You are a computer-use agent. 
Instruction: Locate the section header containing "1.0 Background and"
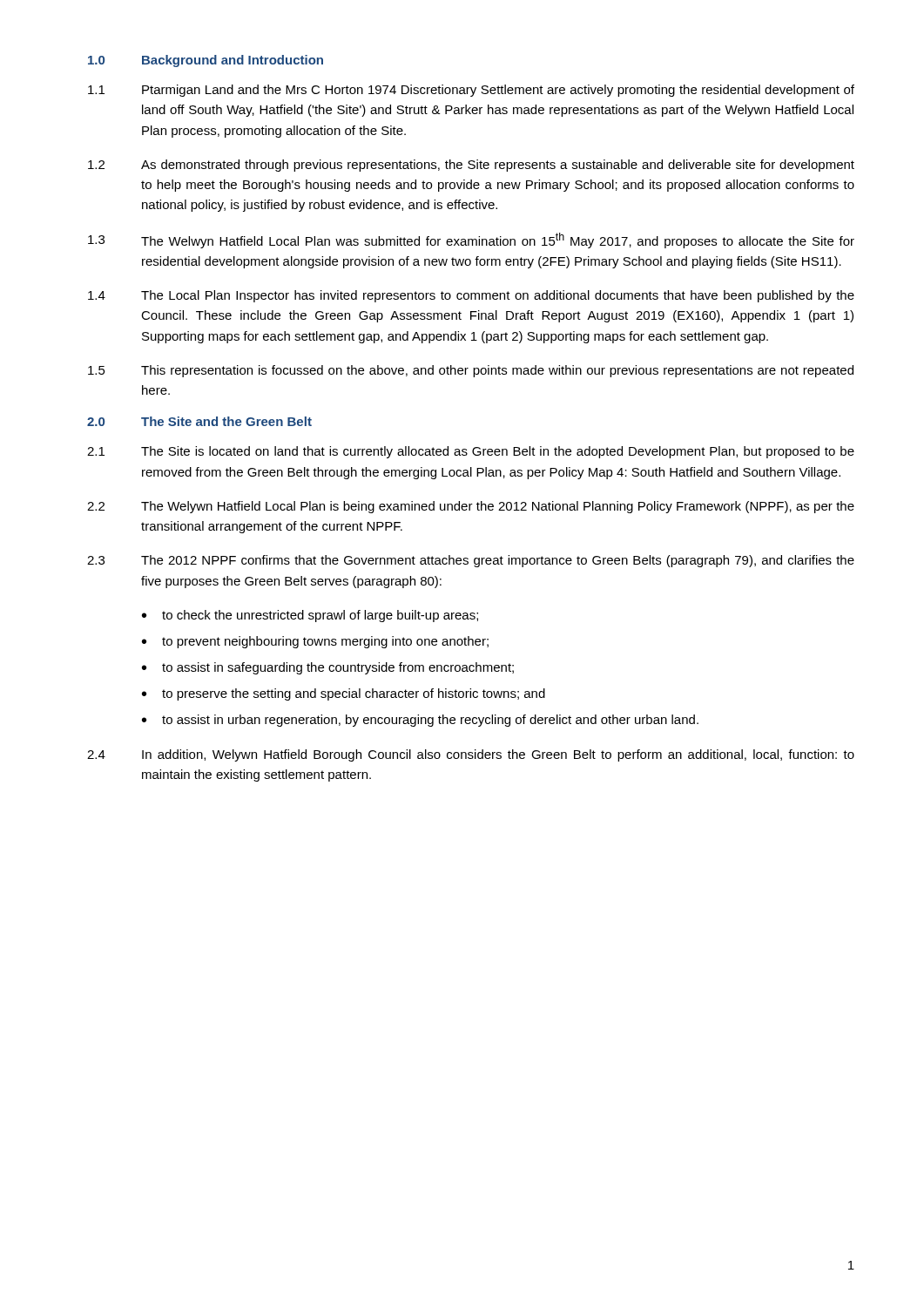[x=206, y=61]
